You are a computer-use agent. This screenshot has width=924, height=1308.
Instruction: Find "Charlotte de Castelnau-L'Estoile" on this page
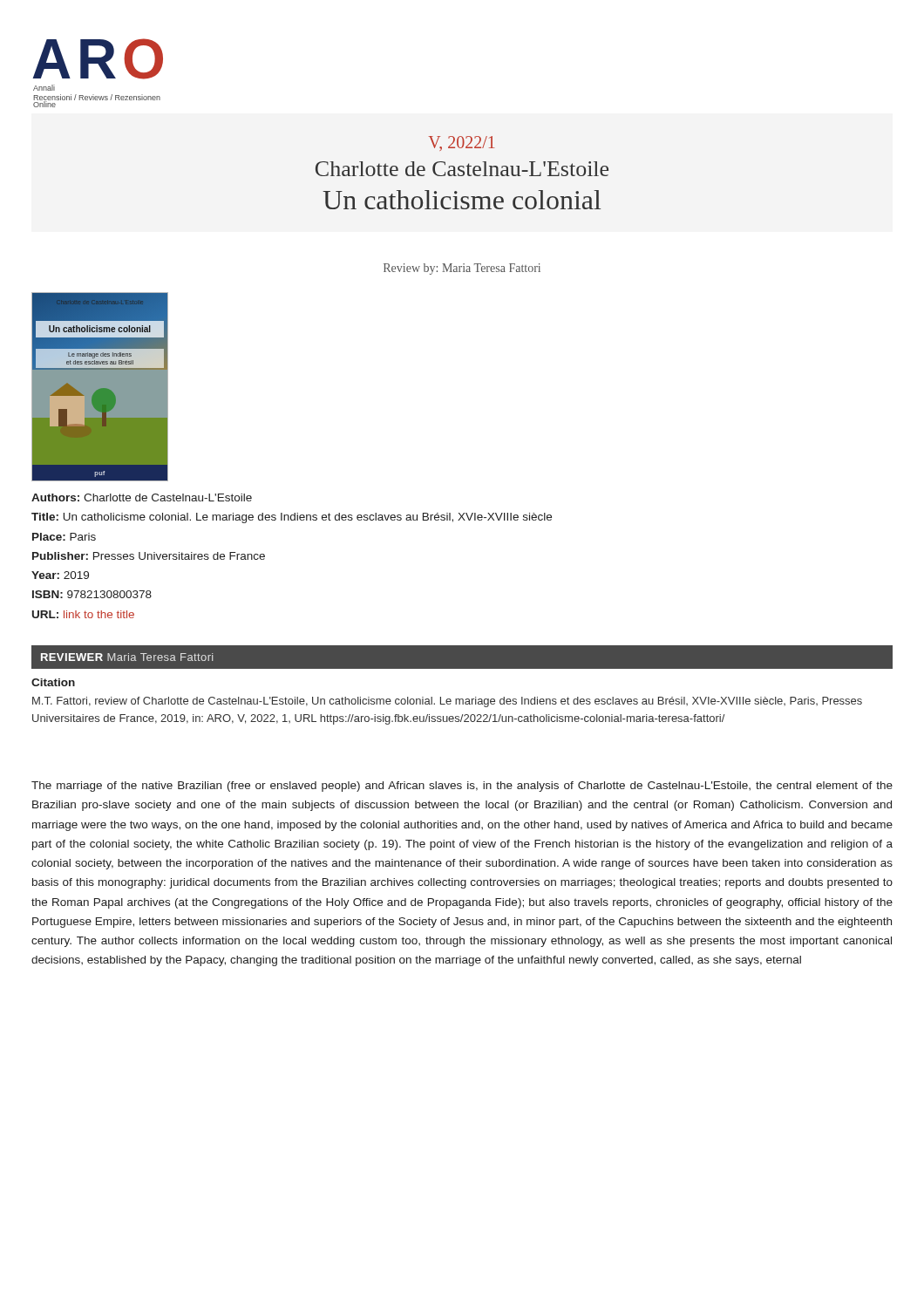point(462,169)
